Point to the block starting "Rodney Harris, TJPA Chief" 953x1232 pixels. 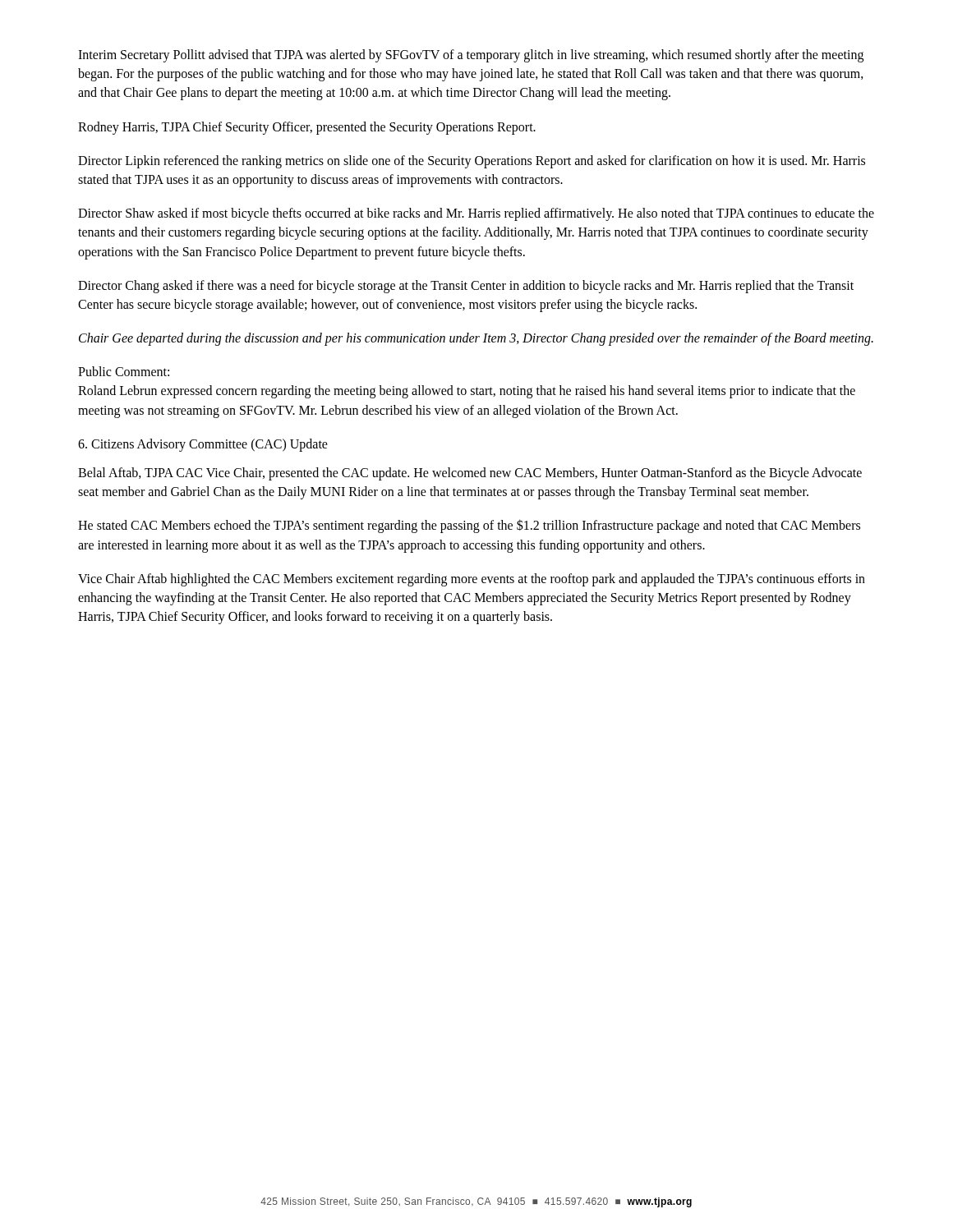point(476,127)
